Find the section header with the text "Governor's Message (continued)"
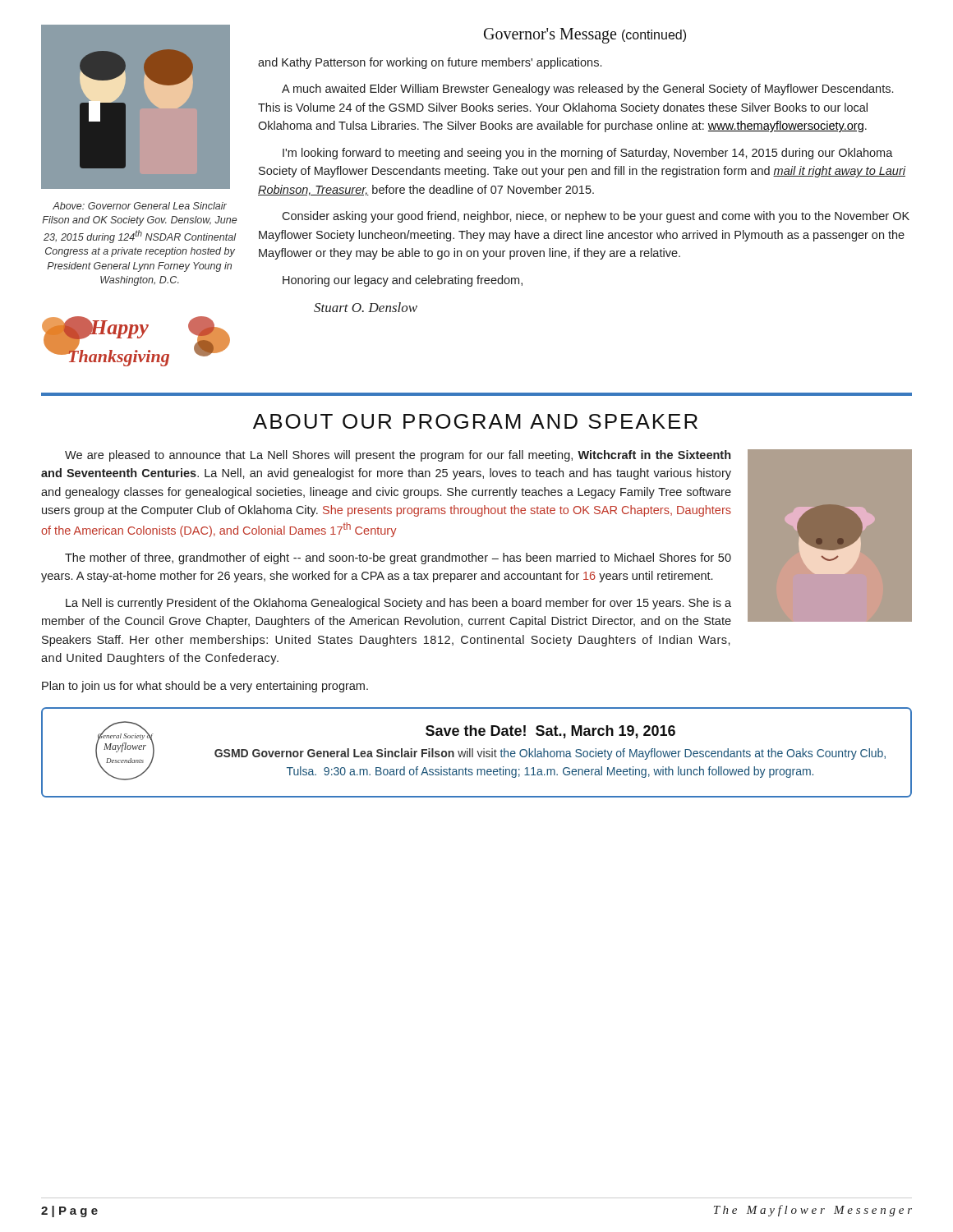Viewport: 953px width, 1232px height. point(585,34)
